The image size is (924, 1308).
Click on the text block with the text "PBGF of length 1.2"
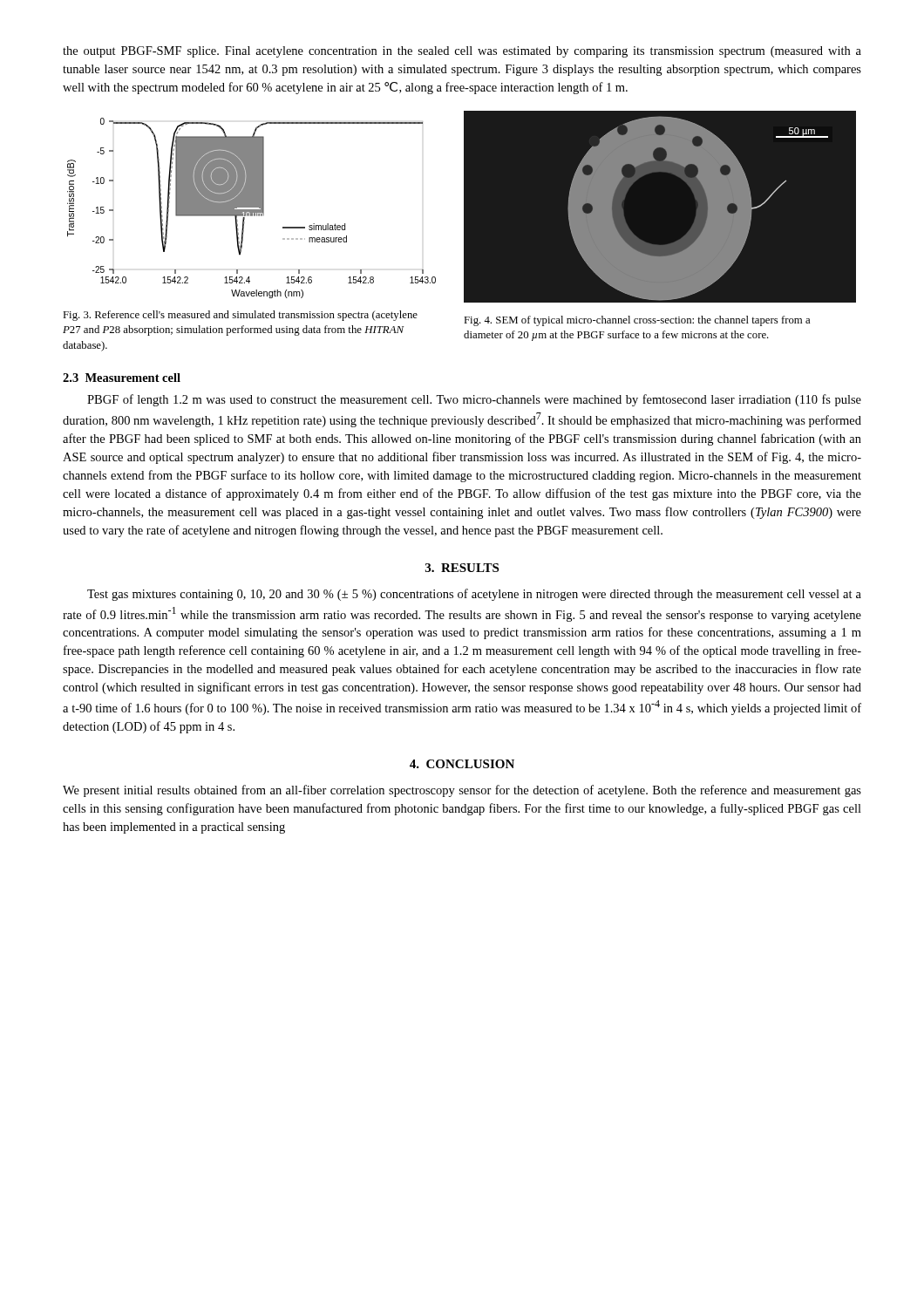coord(462,465)
